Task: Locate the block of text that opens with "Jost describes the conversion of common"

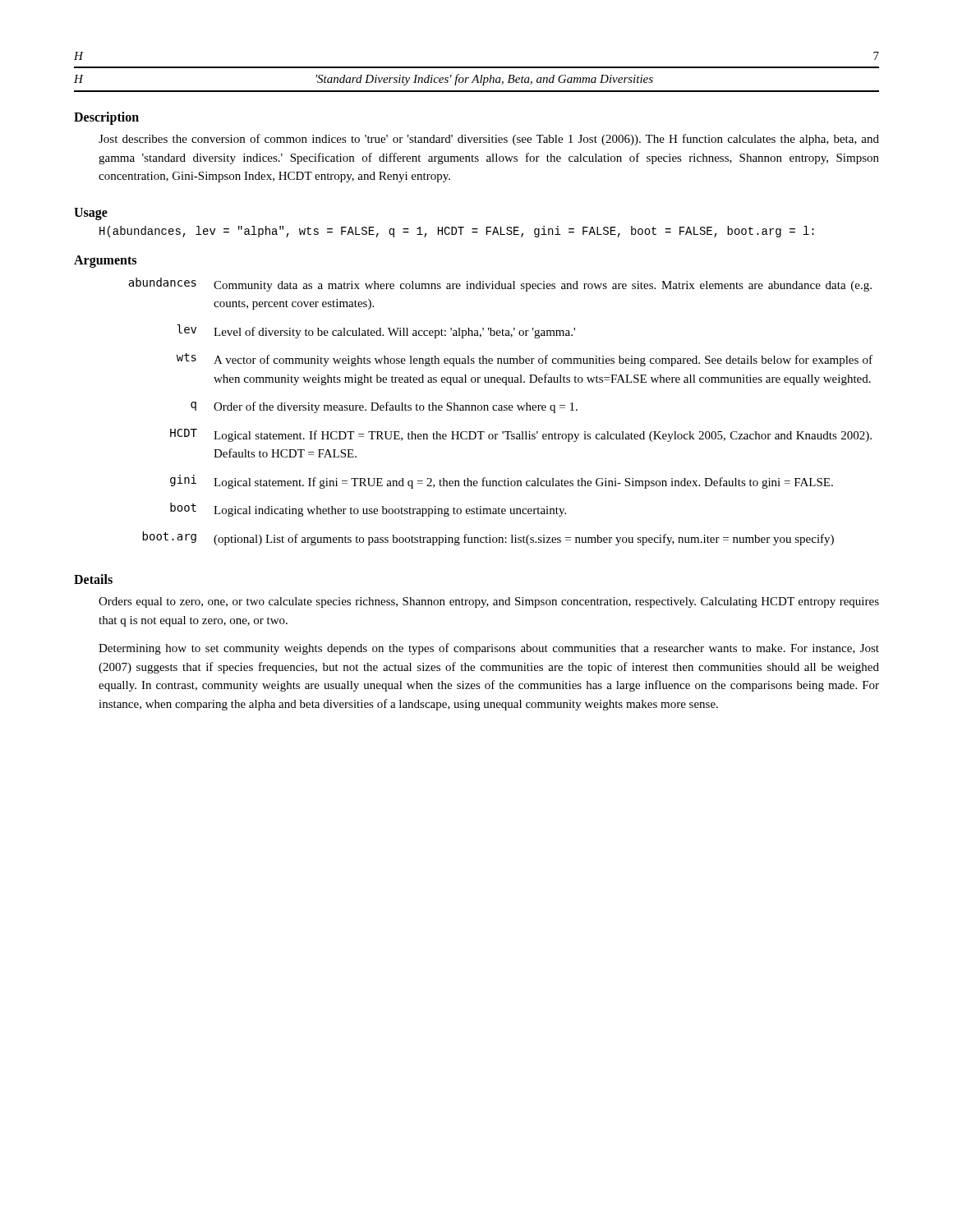Action: coord(489,157)
